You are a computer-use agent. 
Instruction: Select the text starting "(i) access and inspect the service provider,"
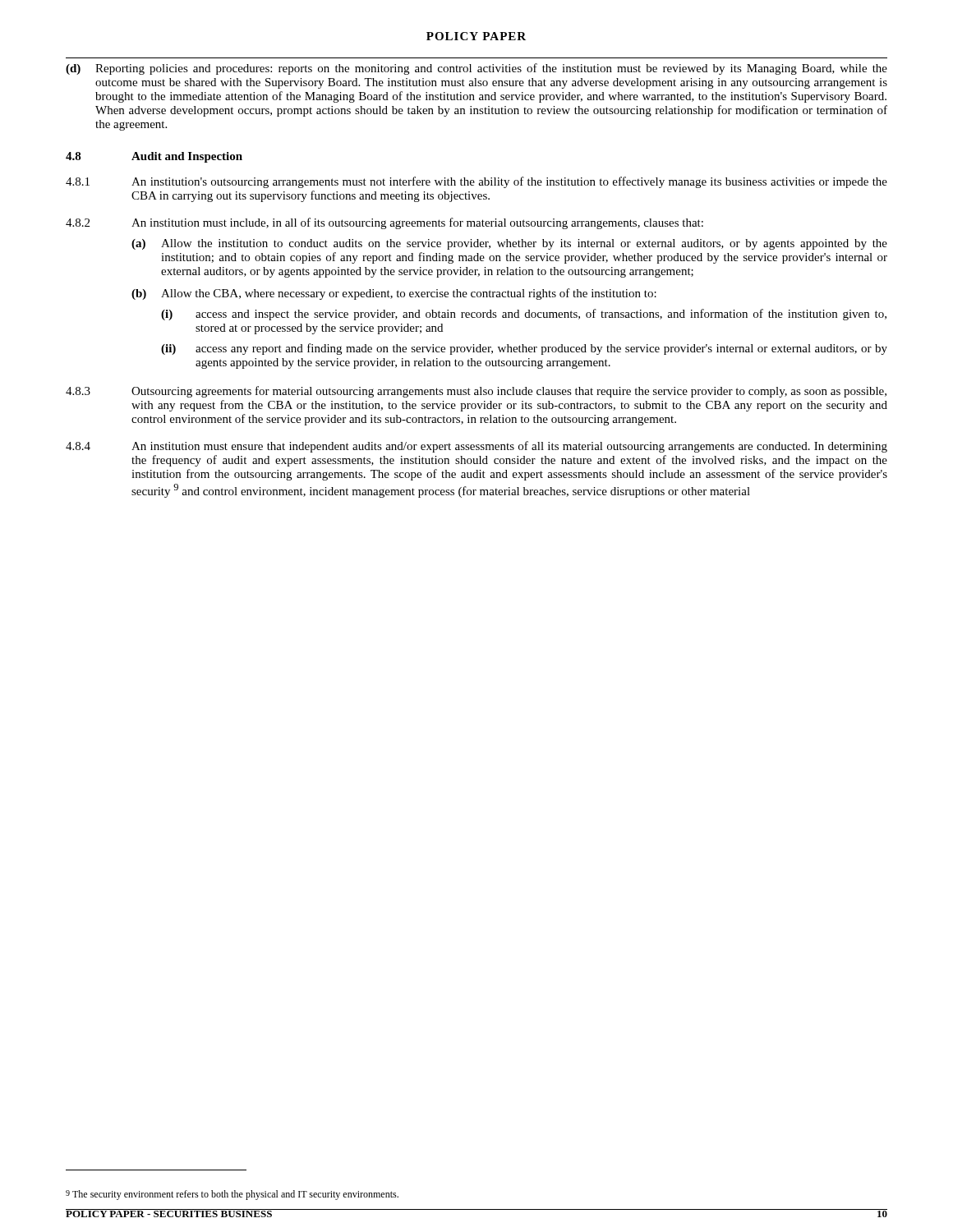tap(524, 321)
